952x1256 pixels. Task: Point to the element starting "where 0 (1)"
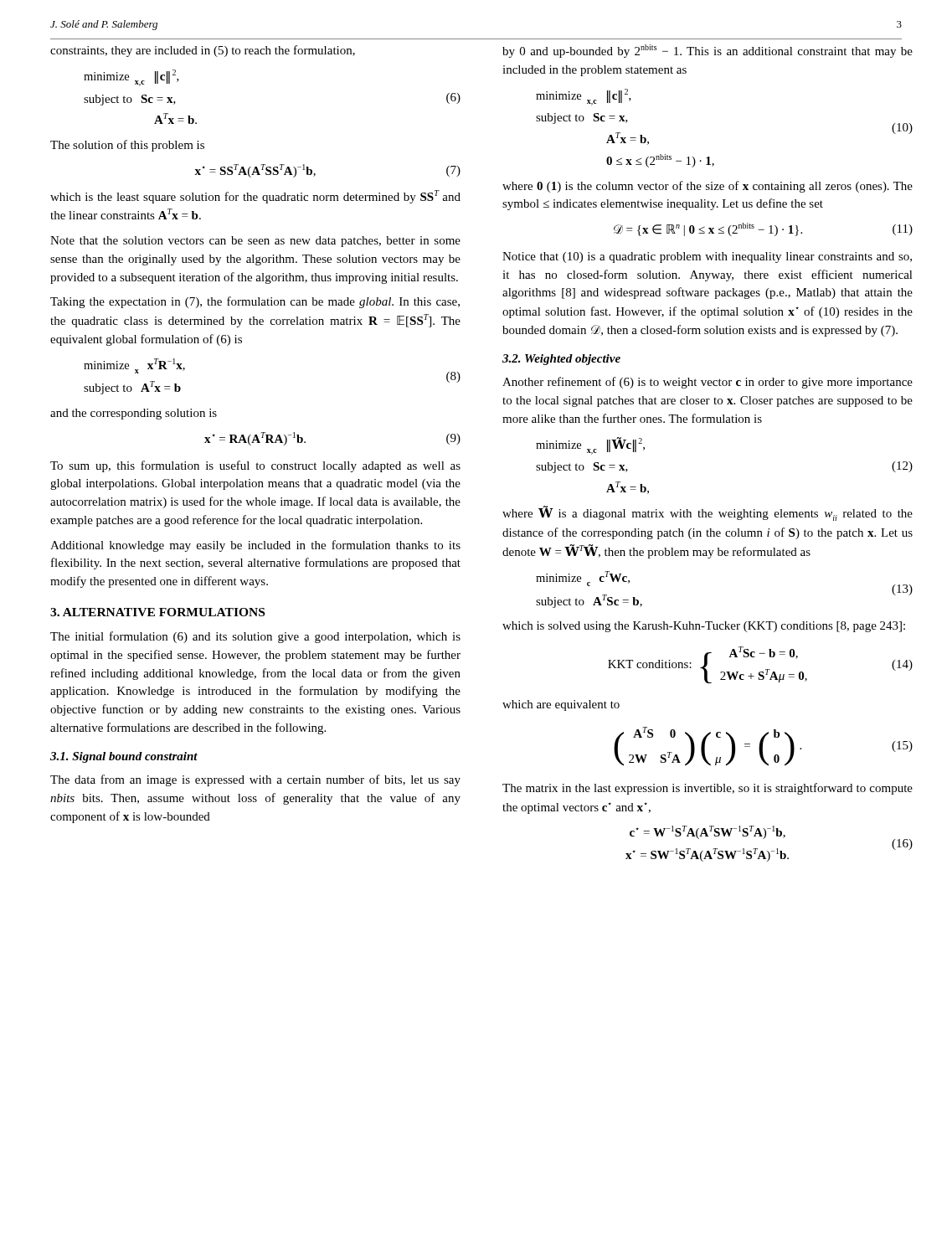[708, 195]
